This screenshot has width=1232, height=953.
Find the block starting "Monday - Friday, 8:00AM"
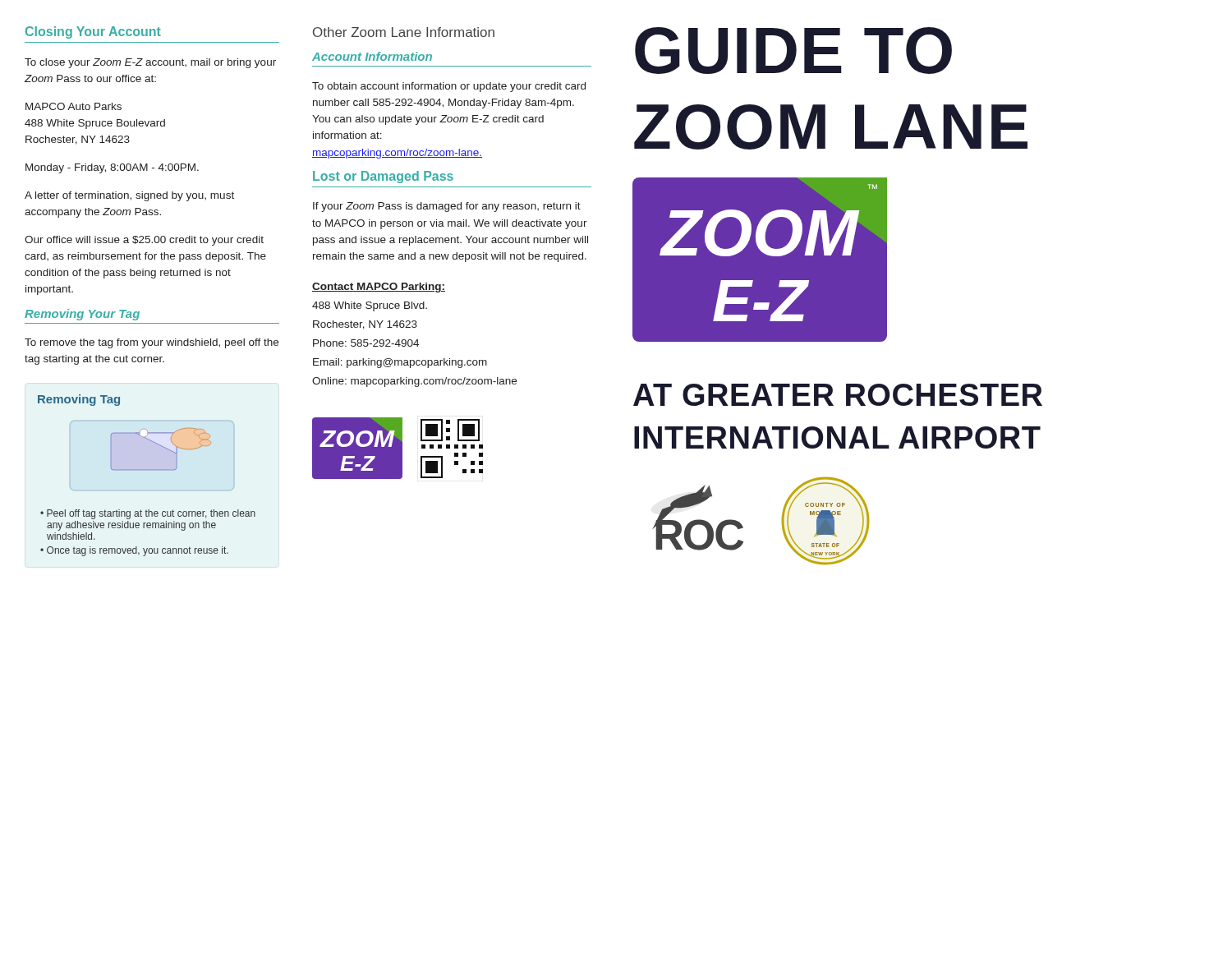152,167
